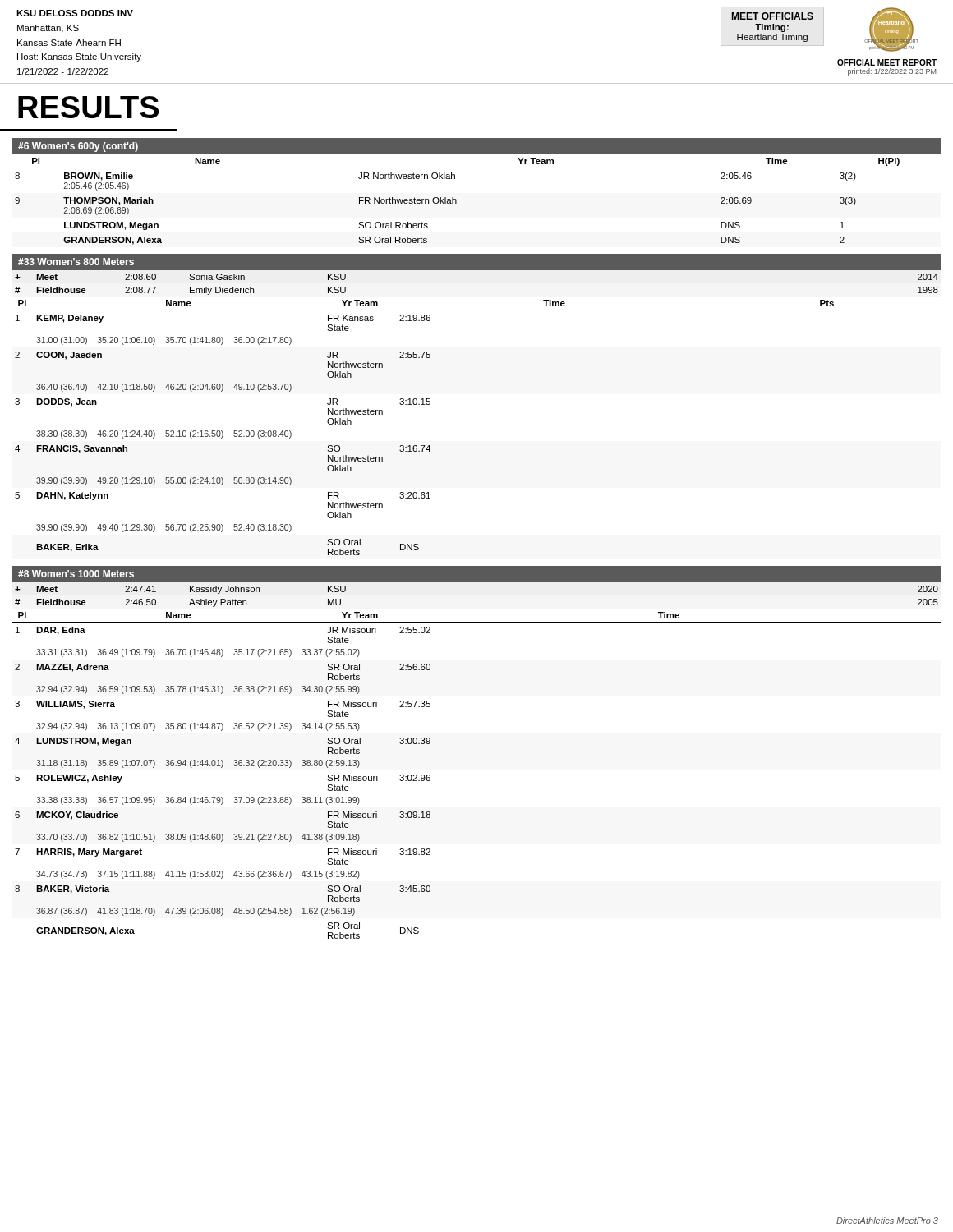The width and height of the screenshot is (953, 1232).
Task: Click on the table containing "Ashley Patten"
Action: click(x=476, y=763)
